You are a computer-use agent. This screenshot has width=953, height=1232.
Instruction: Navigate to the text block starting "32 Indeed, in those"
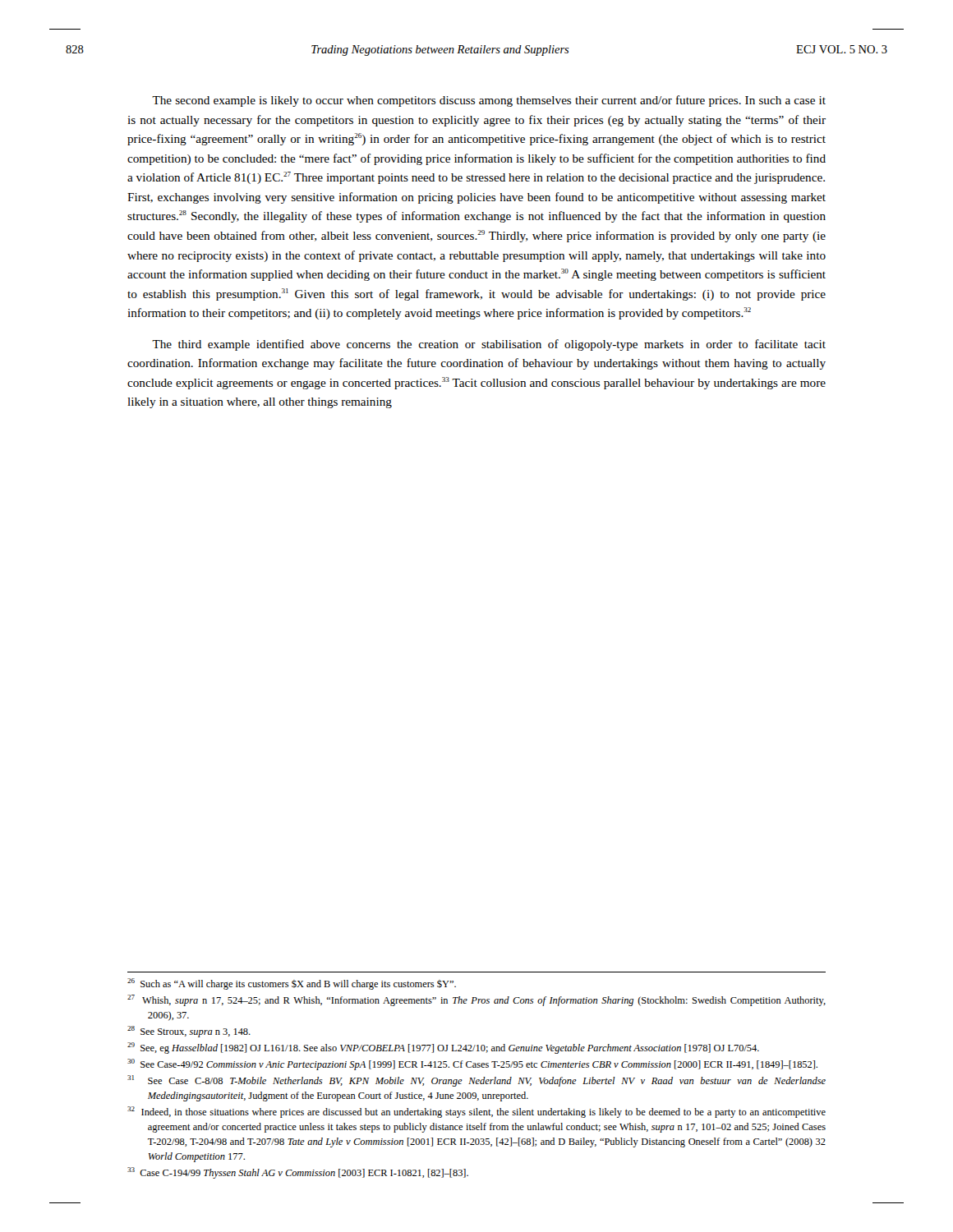point(476,1134)
